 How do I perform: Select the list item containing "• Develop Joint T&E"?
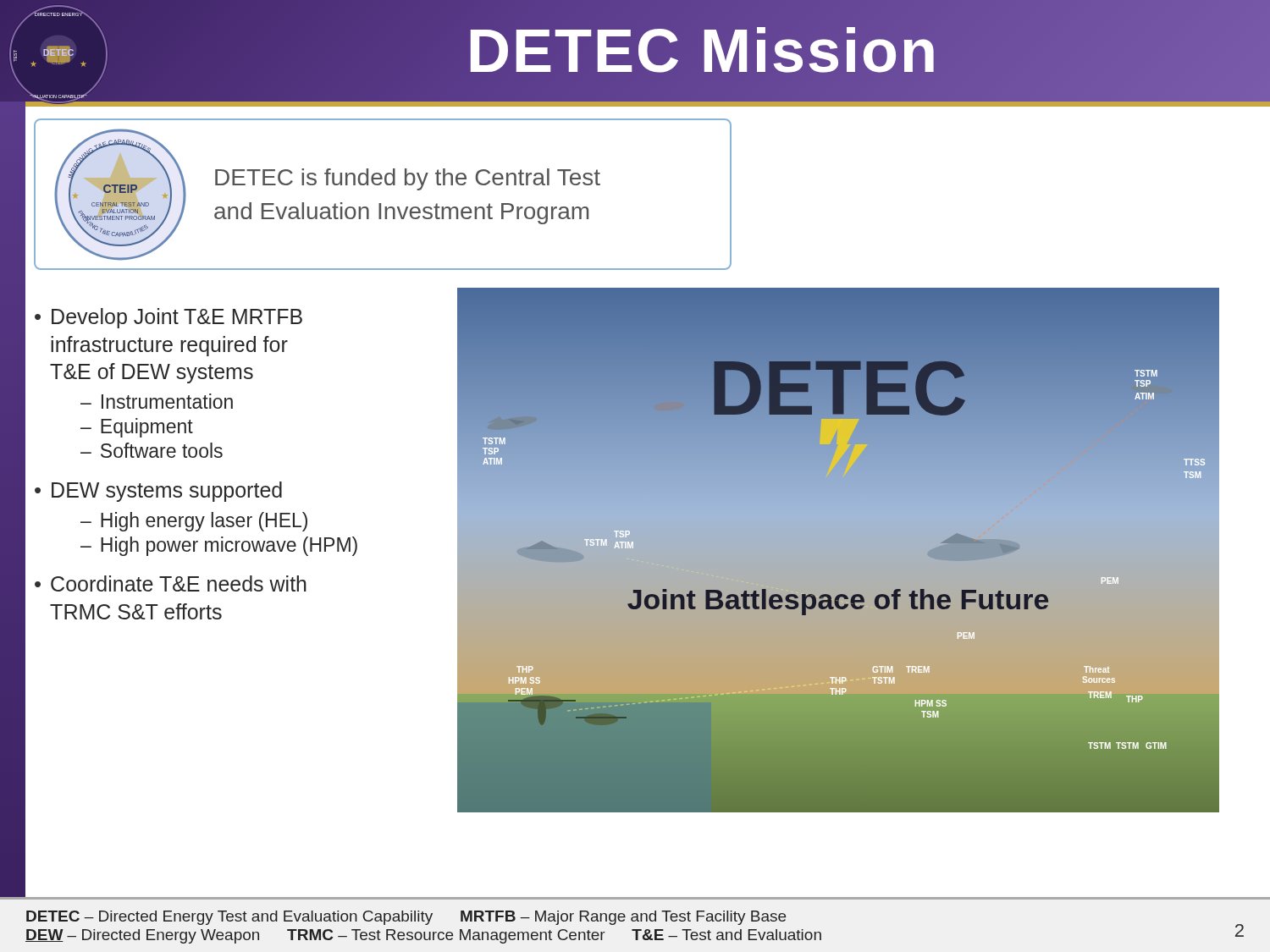click(169, 344)
